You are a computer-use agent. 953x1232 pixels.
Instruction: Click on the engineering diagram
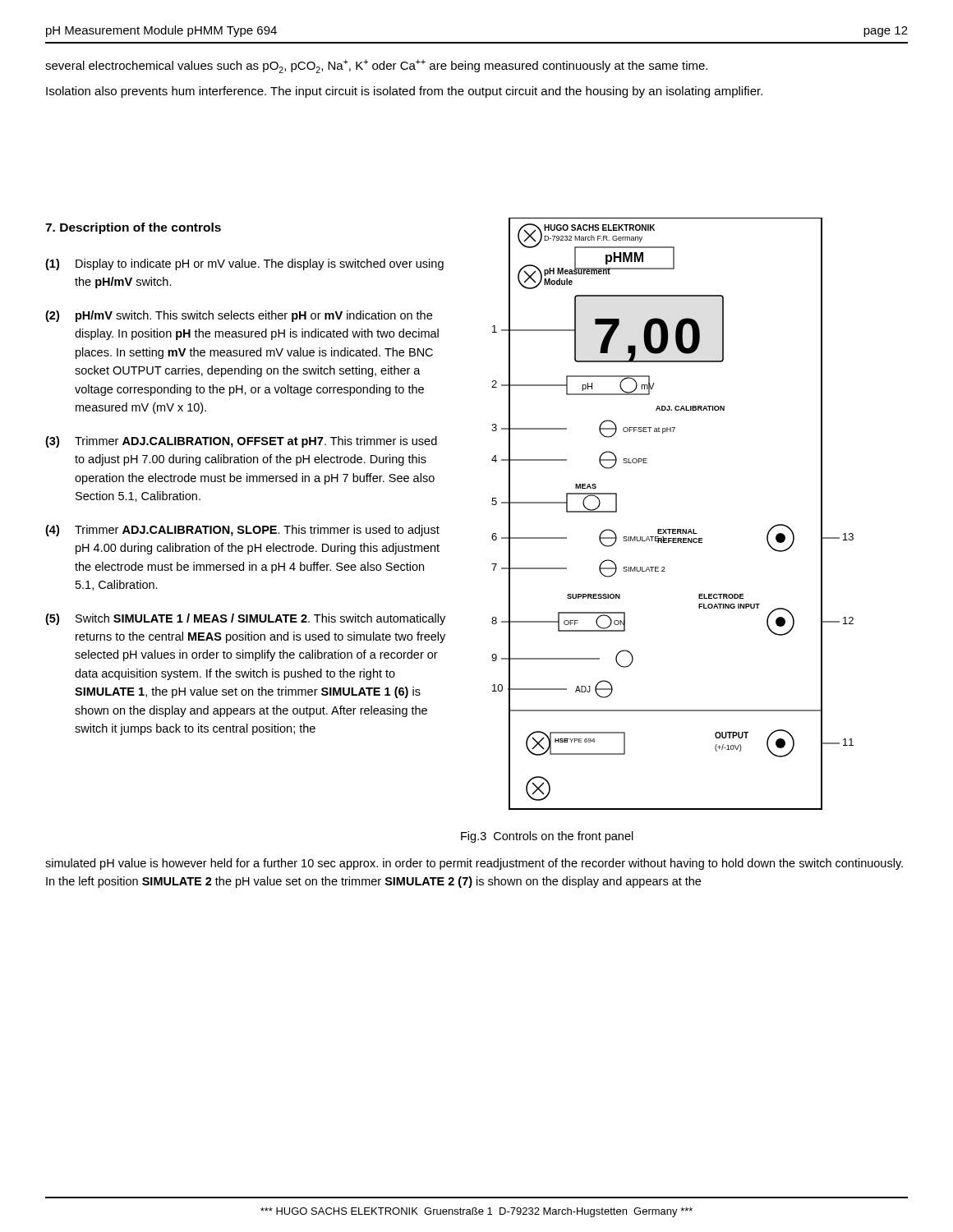tap(684, 522)
